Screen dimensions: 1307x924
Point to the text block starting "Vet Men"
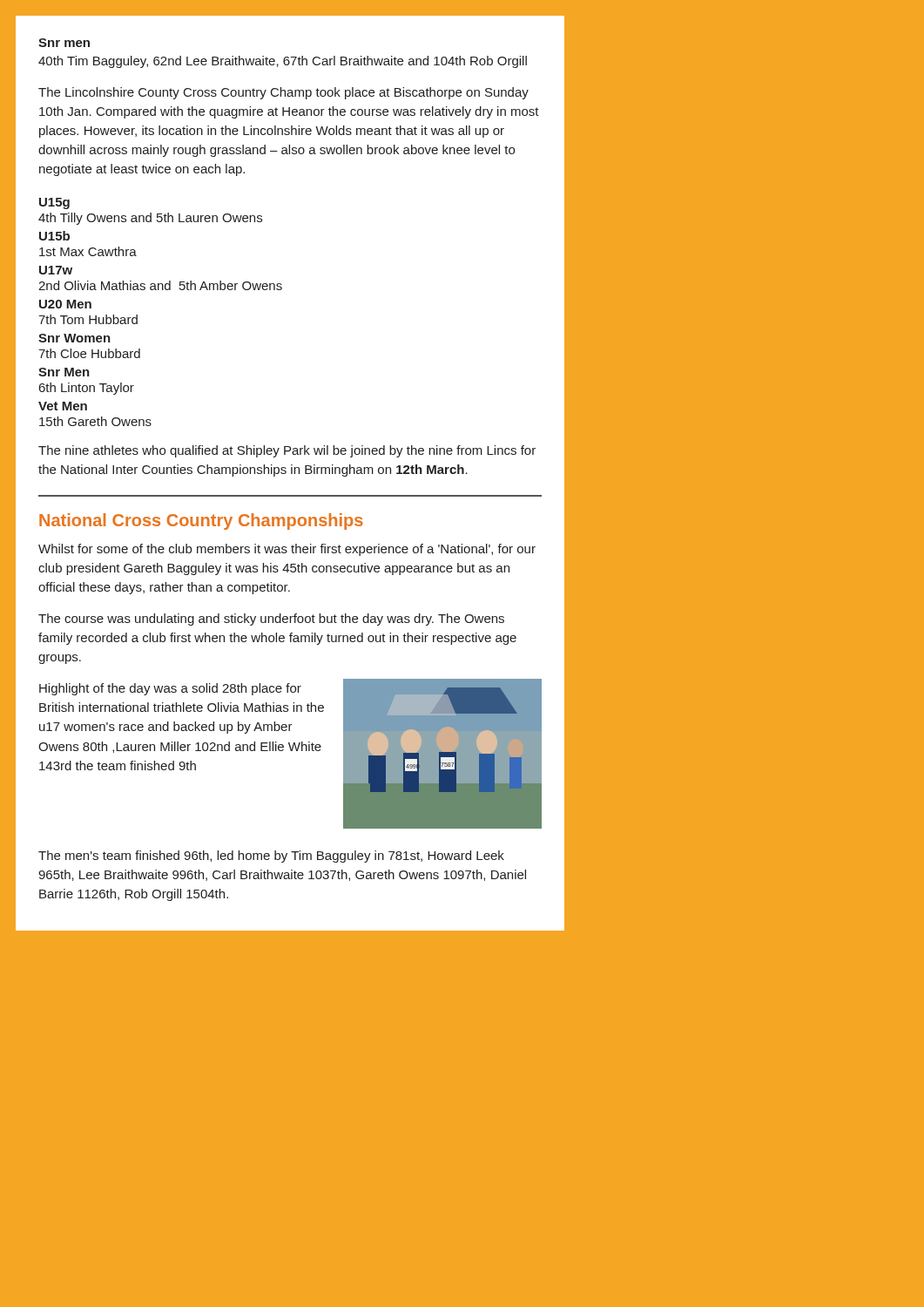click(63, 406)
